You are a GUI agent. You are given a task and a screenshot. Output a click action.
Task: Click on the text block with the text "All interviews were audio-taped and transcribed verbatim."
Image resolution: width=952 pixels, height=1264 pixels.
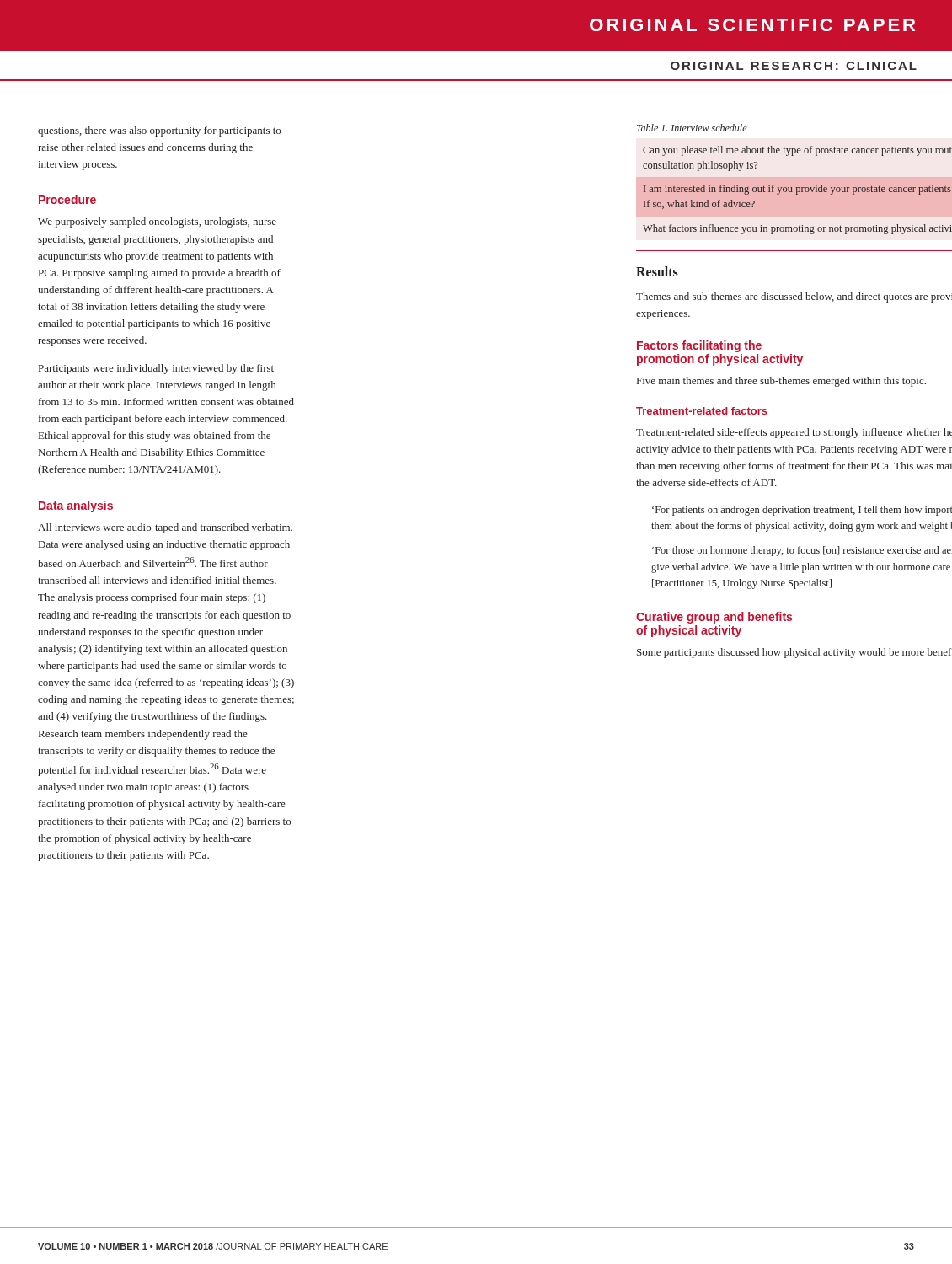pyautogui.click(x=166, y=691)
